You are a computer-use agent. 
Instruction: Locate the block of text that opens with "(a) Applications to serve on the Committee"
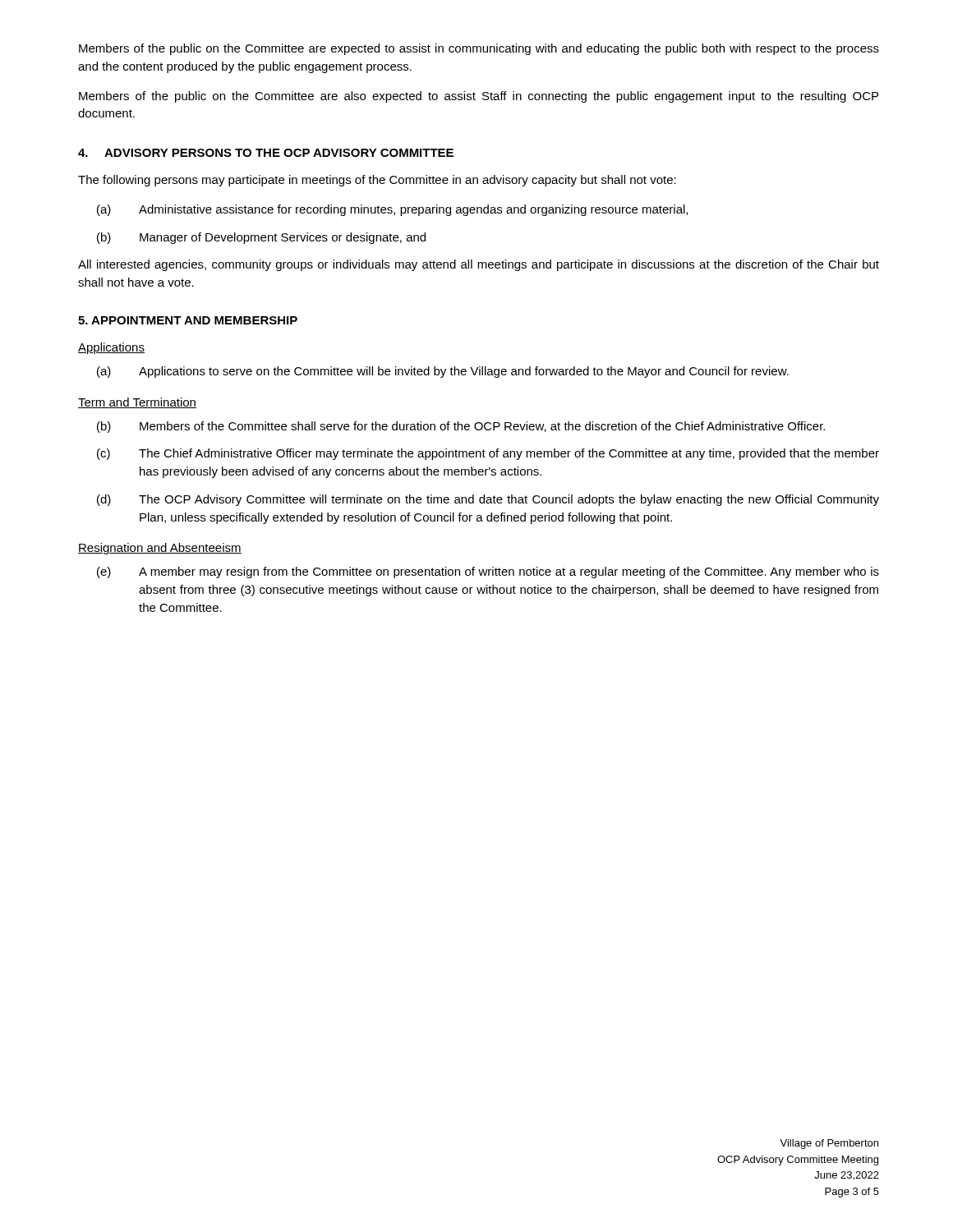coord(479,371)
